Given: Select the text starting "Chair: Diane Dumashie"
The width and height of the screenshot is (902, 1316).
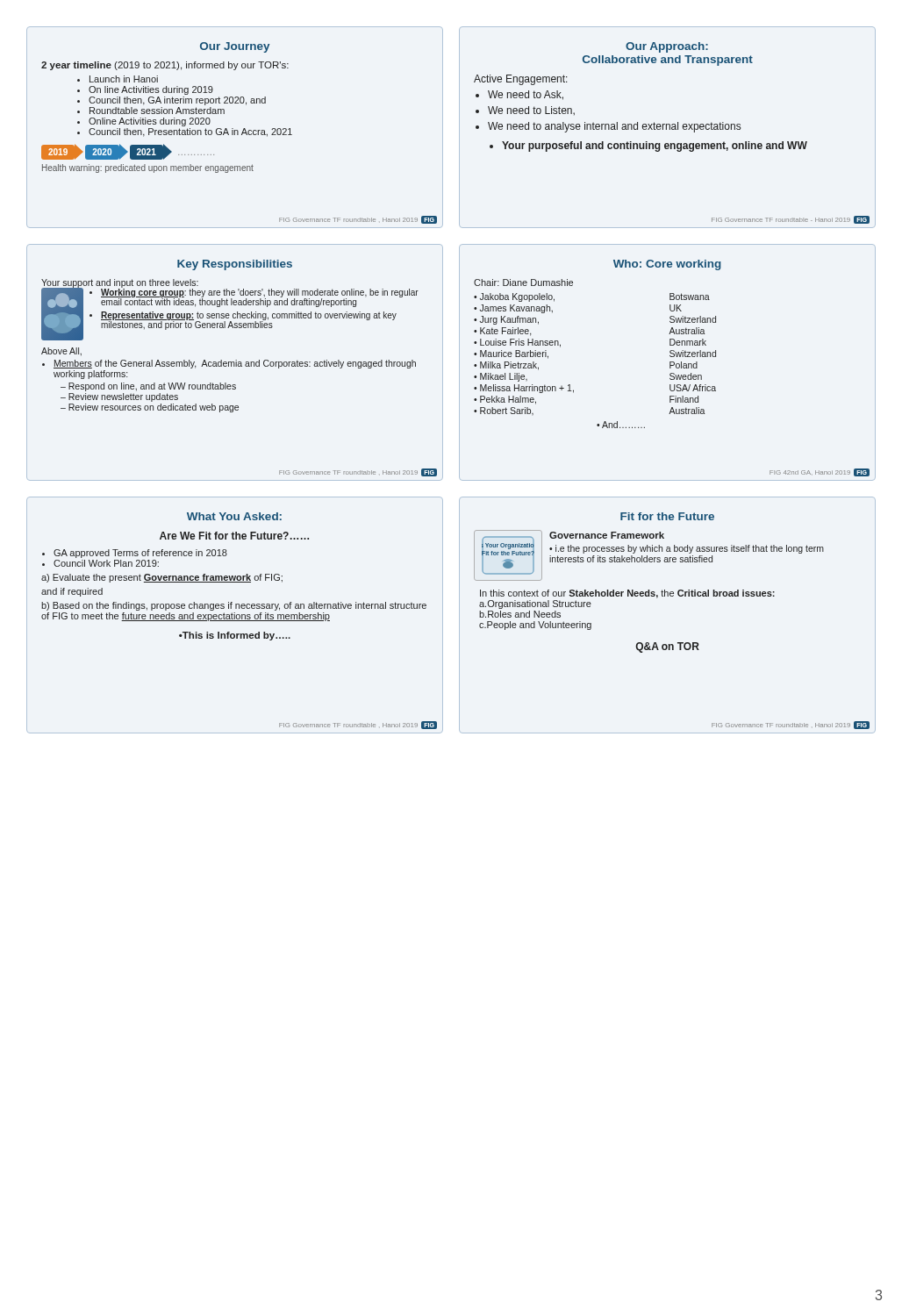Looking at the screenshot, I should [x=524, y=283].
